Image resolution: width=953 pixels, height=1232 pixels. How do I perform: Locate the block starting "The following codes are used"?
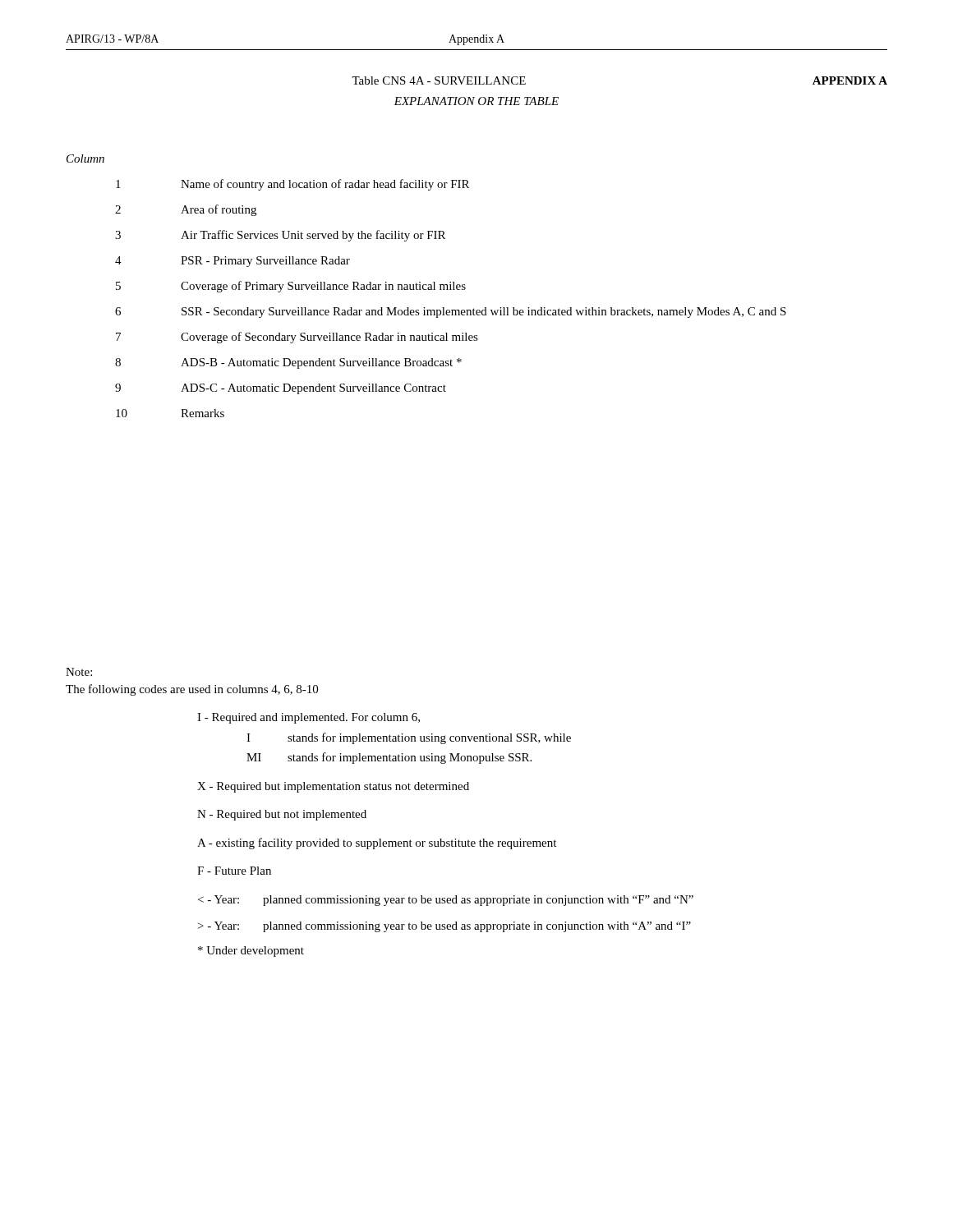(192, 689)
